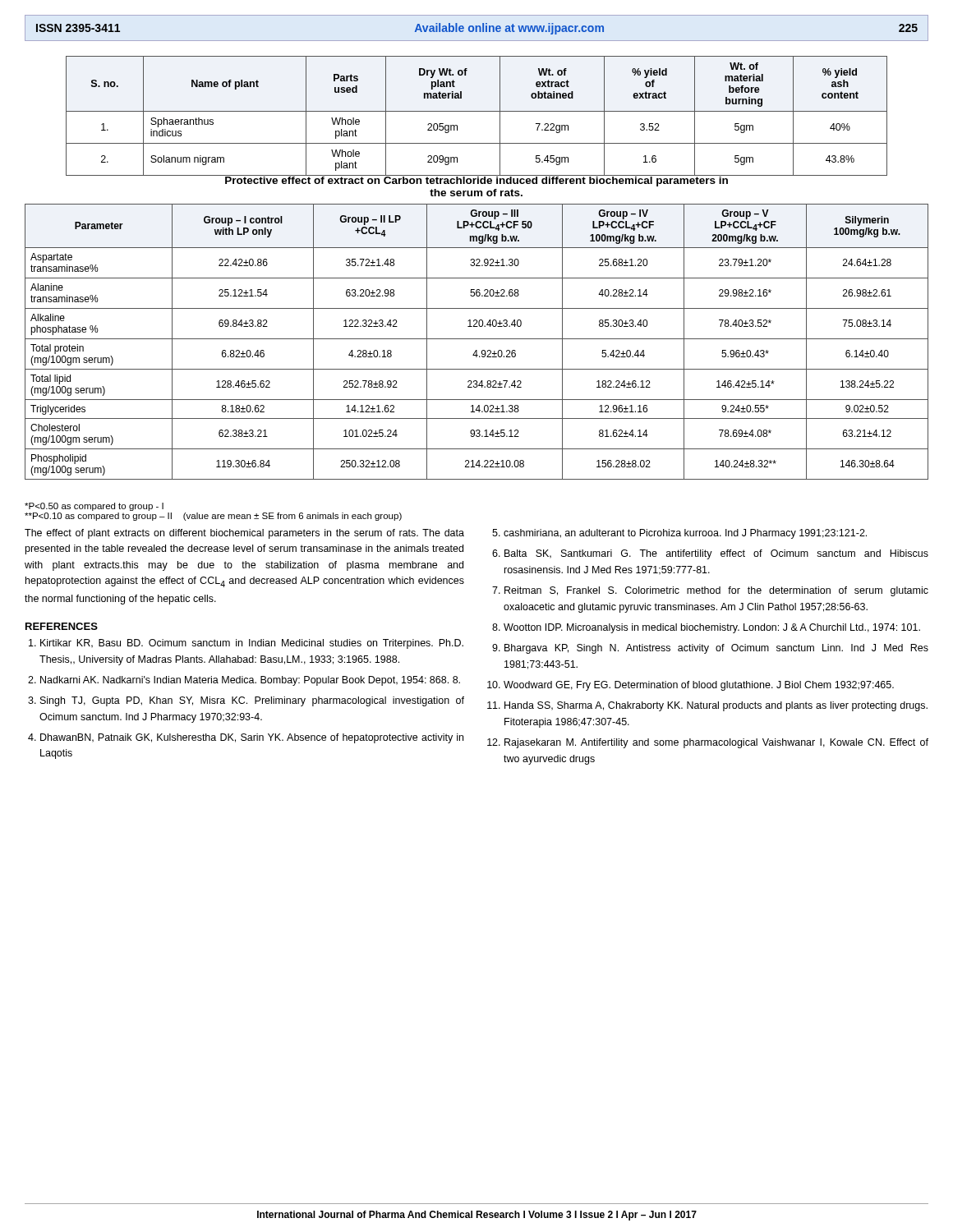The image size is (953, 1232).
Task: Locate the list item containing "Balta SK, Santkumari G. The"
Action: (x=716, y=562)
